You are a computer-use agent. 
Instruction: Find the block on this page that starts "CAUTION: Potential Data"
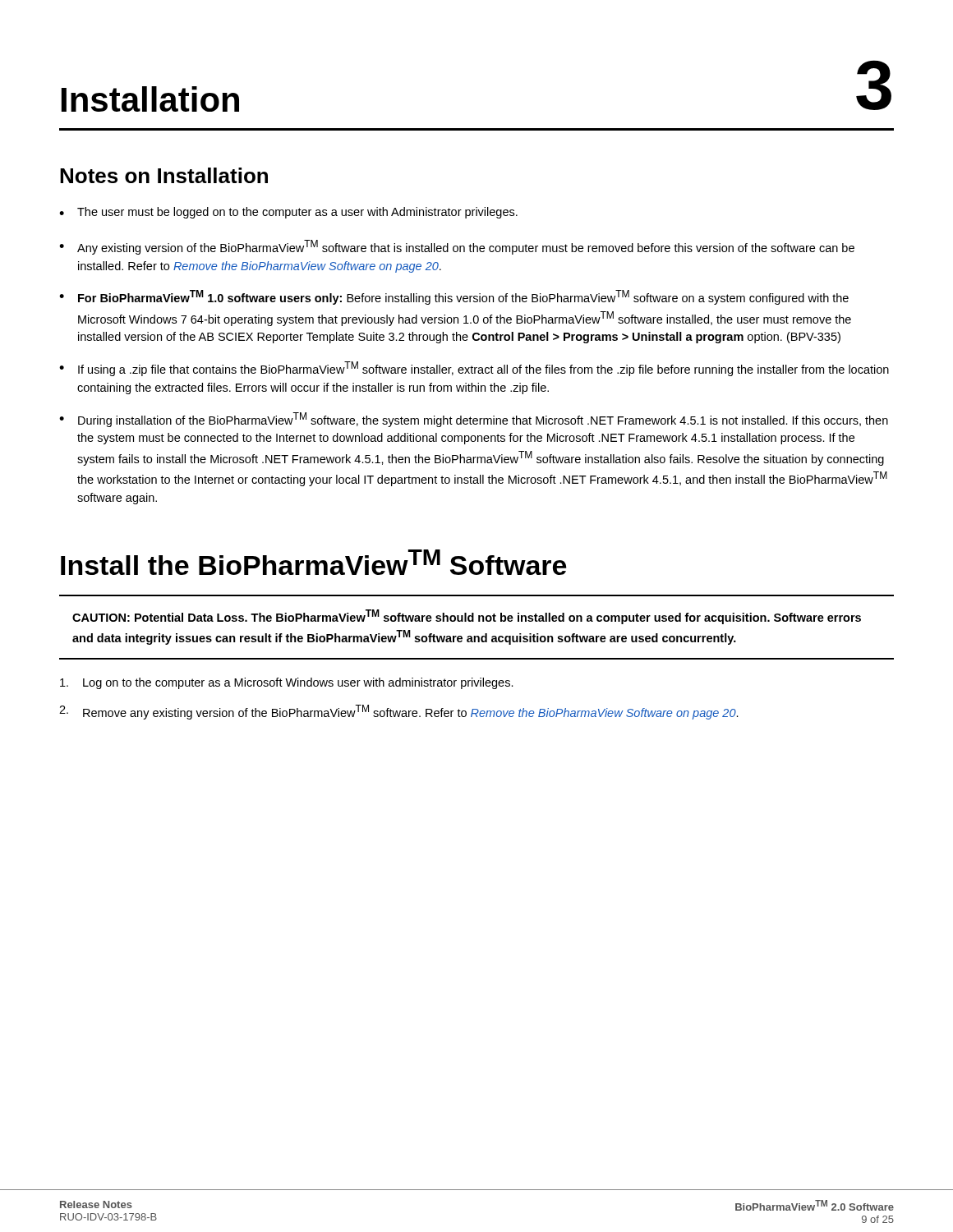(467, 626)
